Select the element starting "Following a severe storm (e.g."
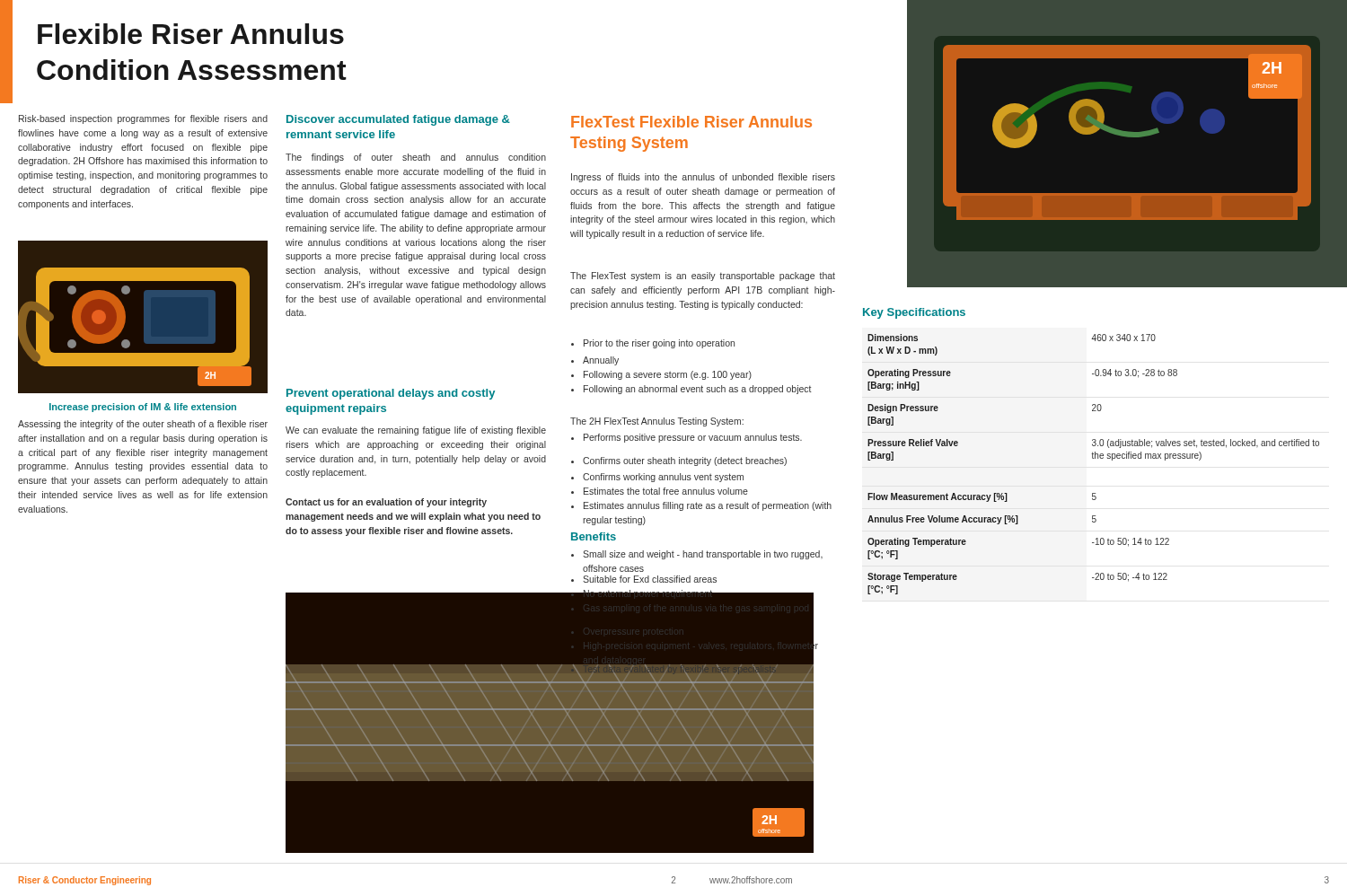1347x896 pixels. click(x=703, y=375)
